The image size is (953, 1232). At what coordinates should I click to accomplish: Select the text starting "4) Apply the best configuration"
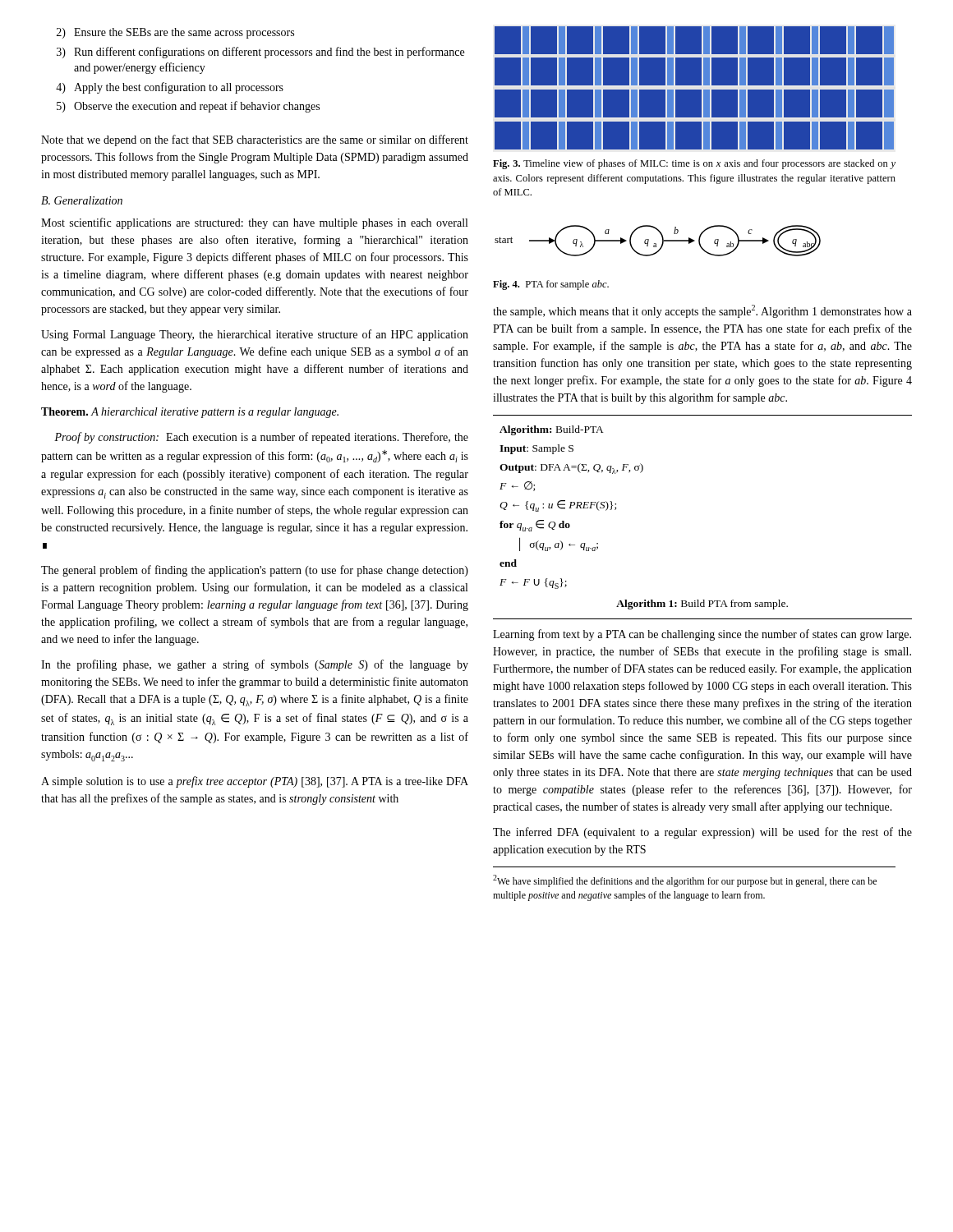tap(255, 88)
